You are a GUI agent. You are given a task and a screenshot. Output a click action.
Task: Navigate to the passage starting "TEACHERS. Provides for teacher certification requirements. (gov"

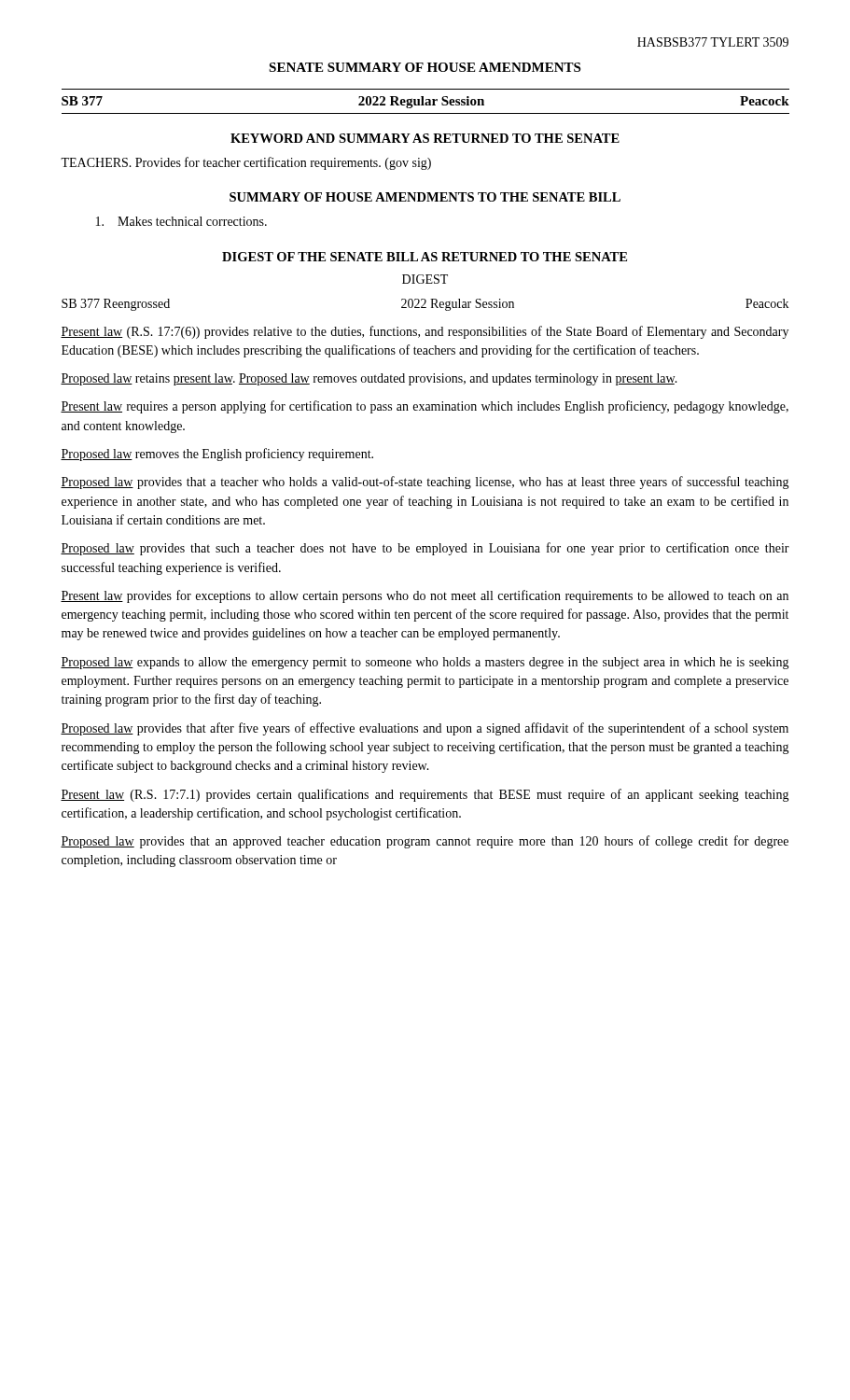pos(246,163)
